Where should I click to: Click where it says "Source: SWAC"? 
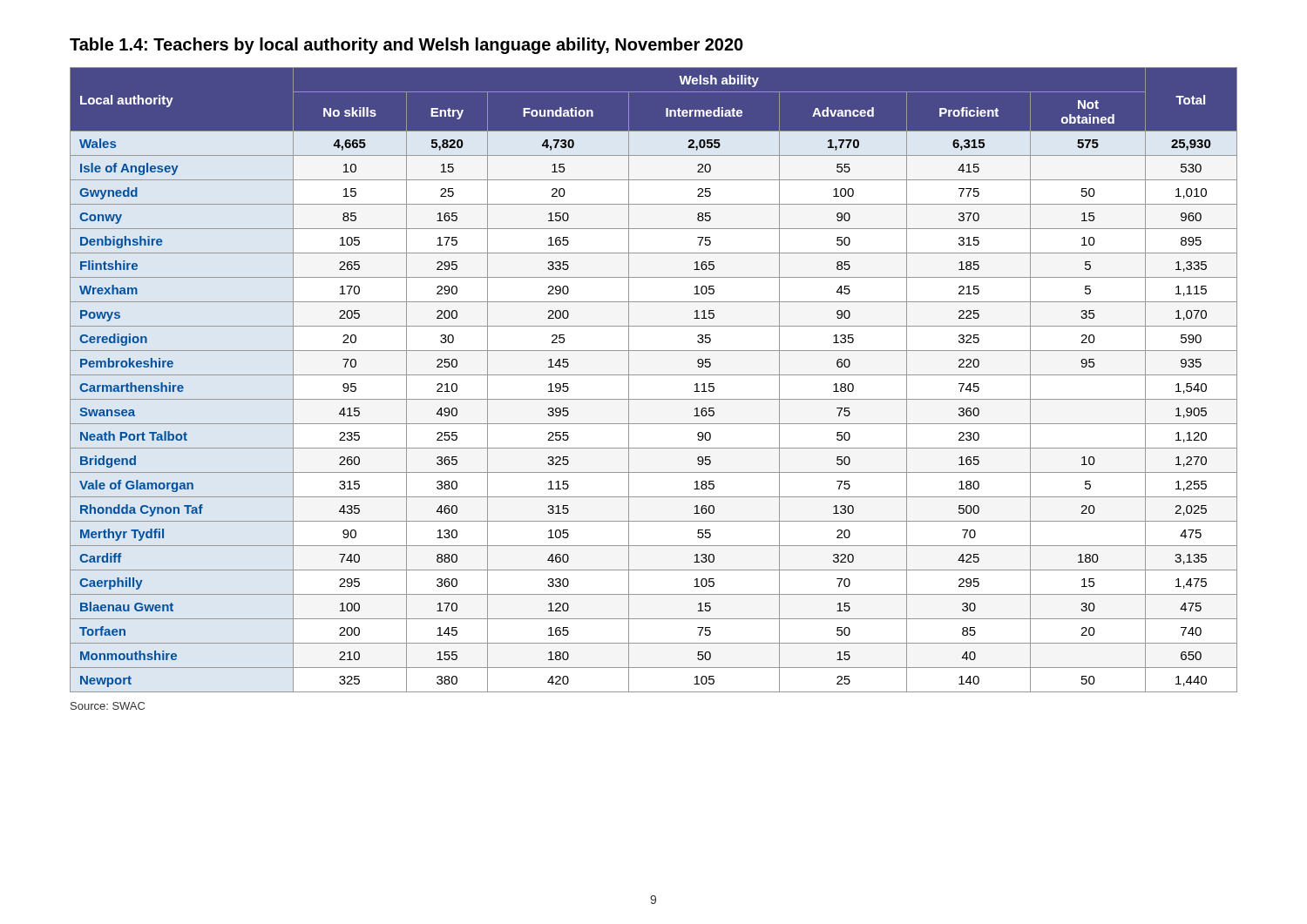pos(108,706)
